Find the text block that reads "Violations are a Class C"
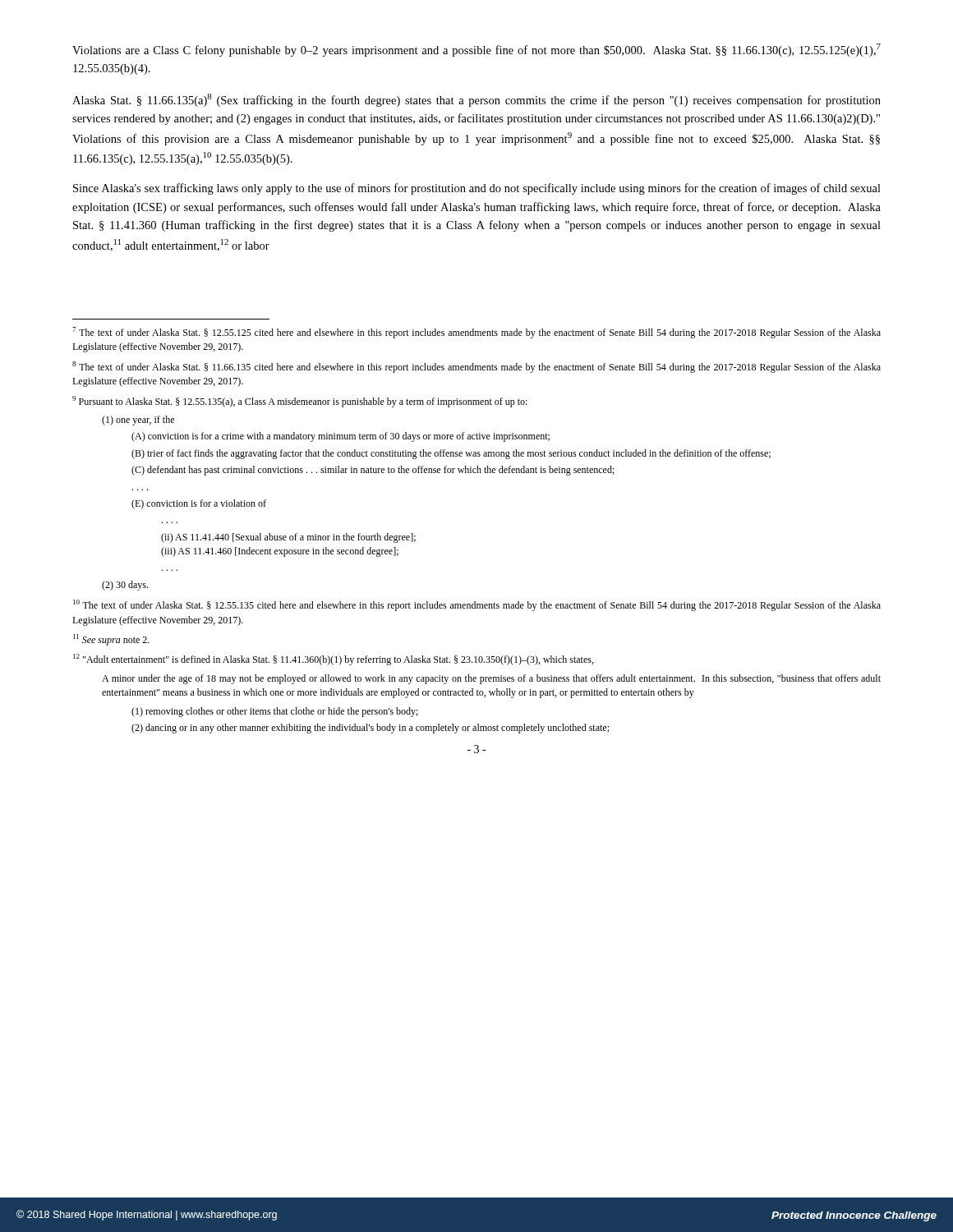The image size is (953, 1232). (x=476, y=59)
